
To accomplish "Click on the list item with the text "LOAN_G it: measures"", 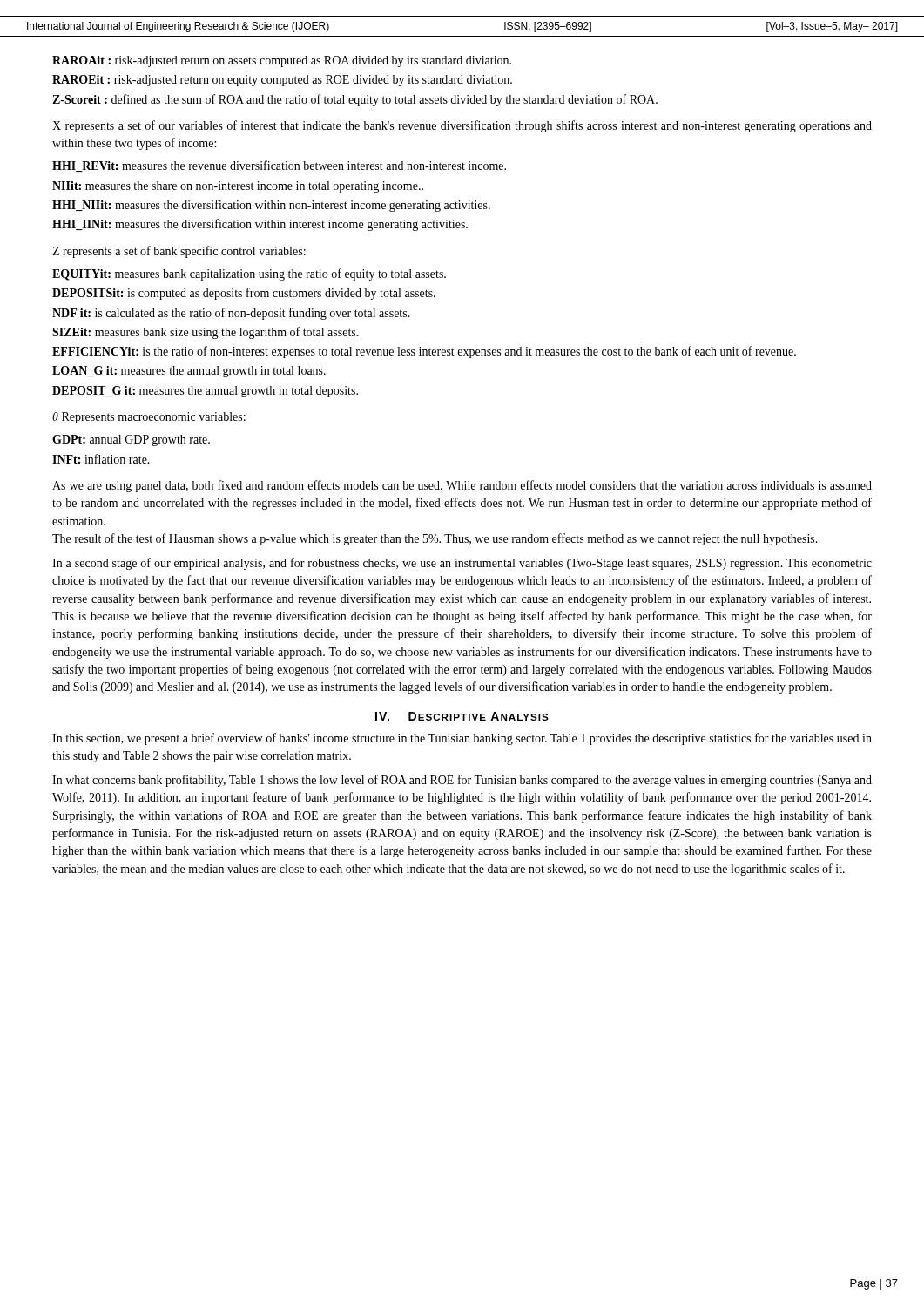I will [189, 371].
